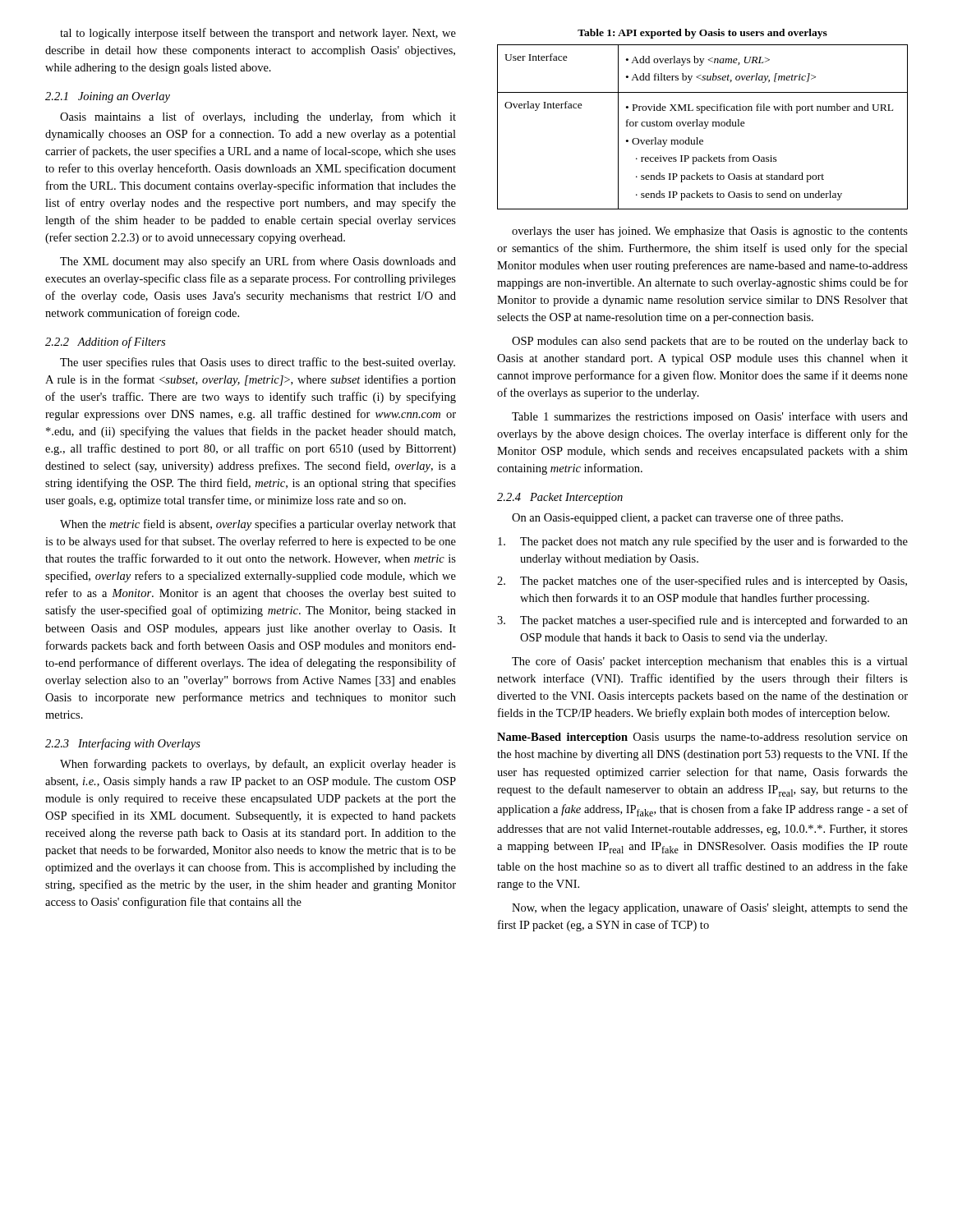Point to the block beginning "On an Oasis-equipped client, a"
The image size is (953, 1232).
pyautogui.click(x=702, y=518)
